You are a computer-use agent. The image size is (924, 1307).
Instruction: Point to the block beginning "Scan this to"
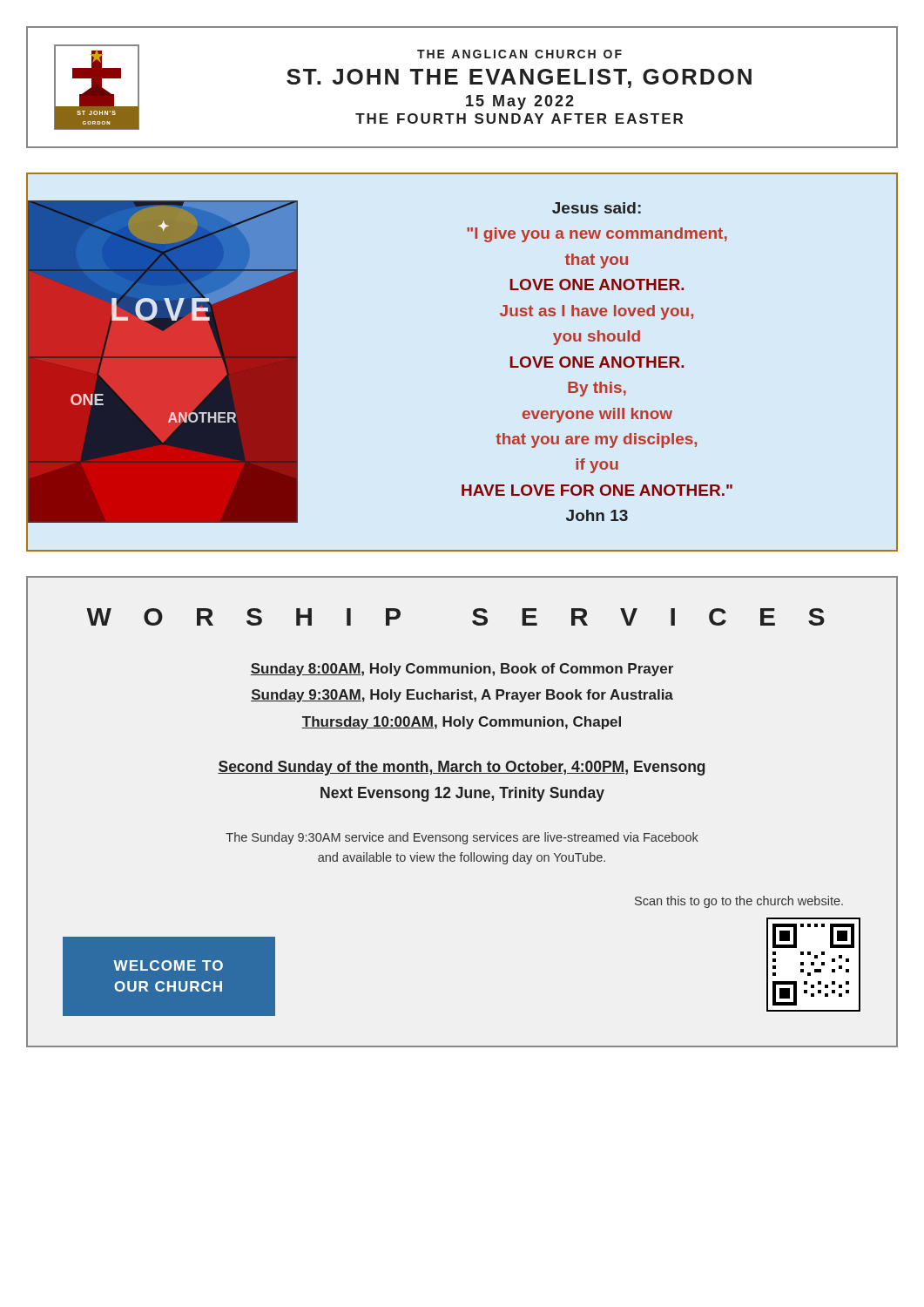739,901
